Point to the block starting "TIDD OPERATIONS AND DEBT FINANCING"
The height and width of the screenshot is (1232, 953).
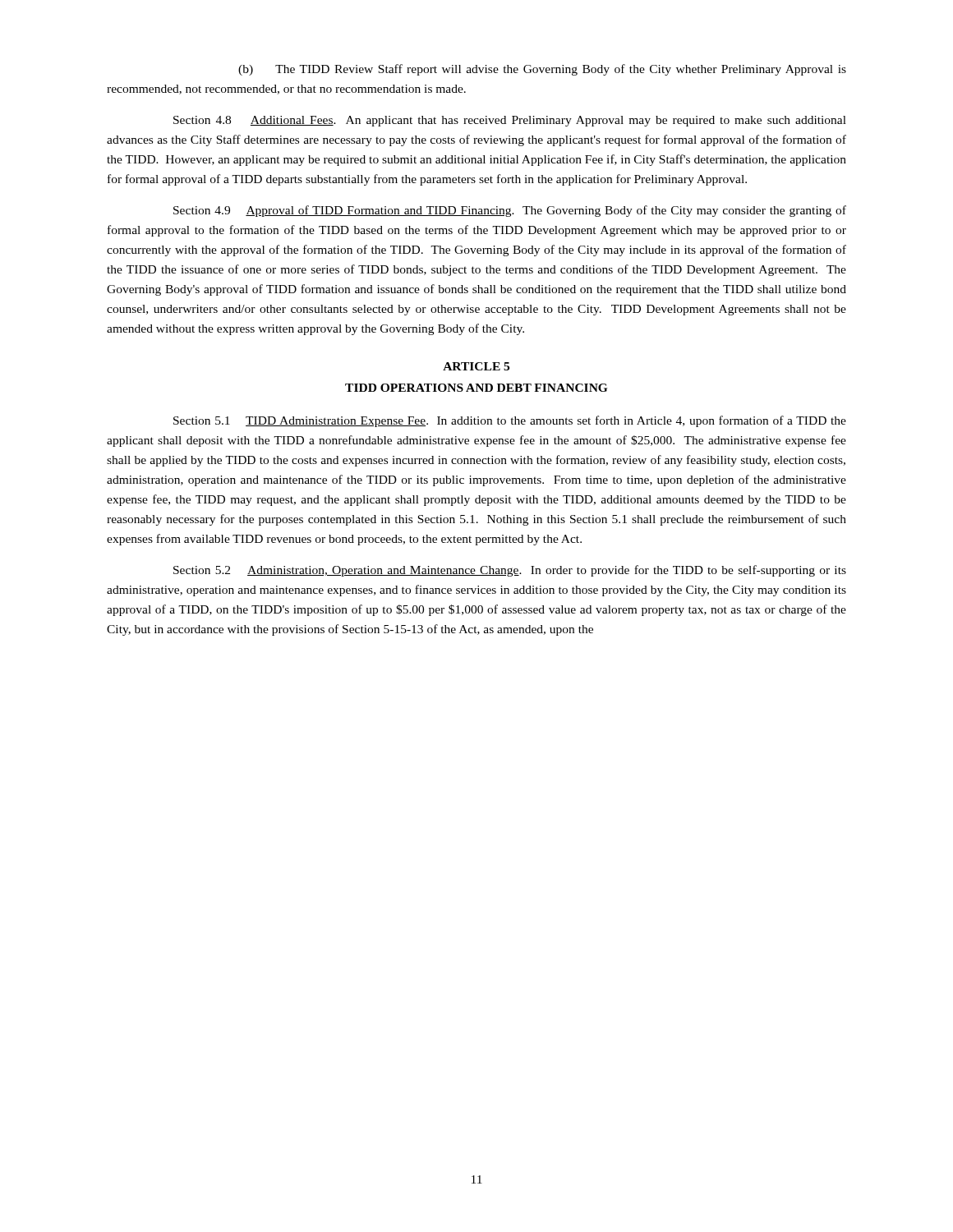(x=476, y=387)
